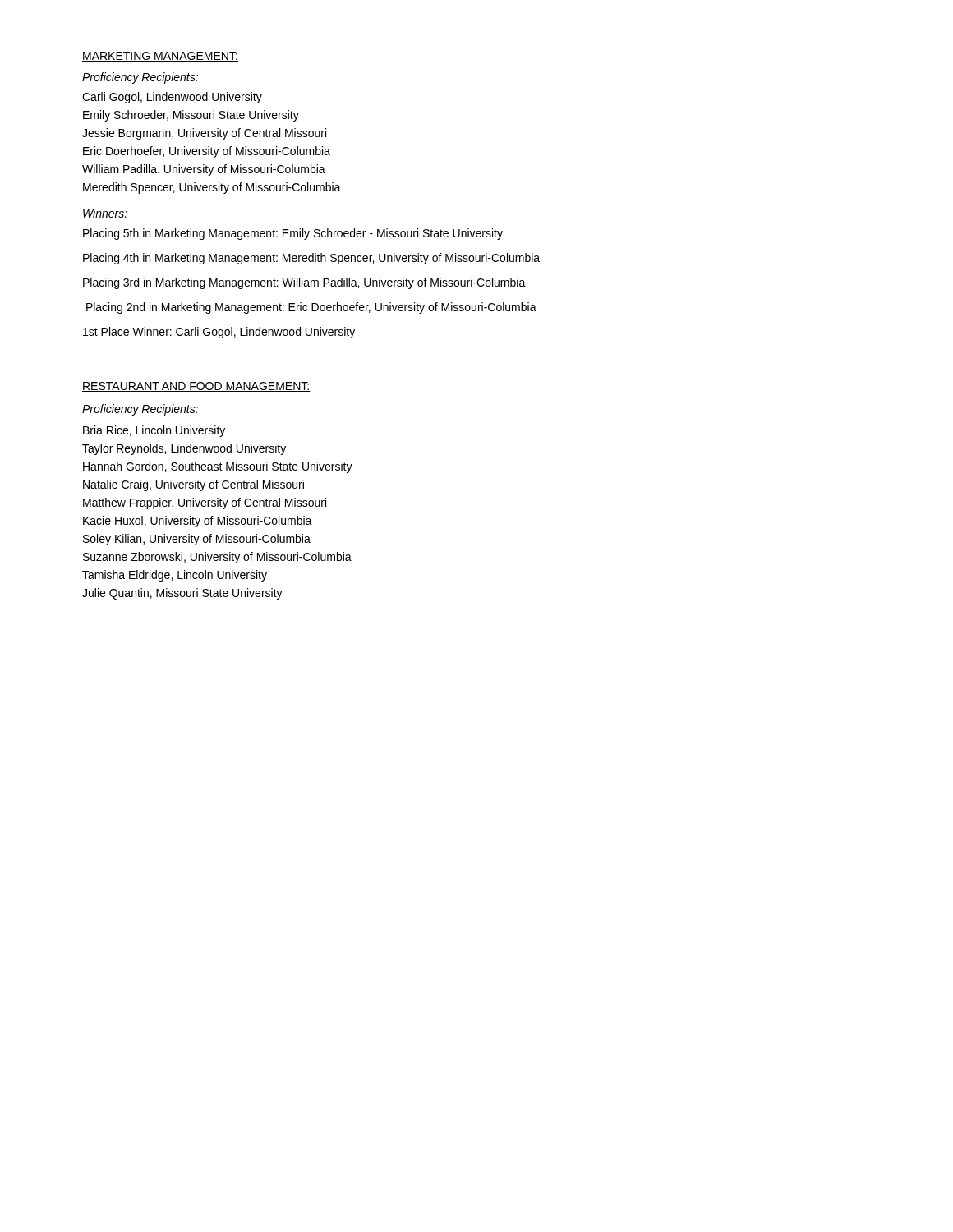
Task: Select the region starting "Carli Gogol, Lindenwood"
Action: 172,97
